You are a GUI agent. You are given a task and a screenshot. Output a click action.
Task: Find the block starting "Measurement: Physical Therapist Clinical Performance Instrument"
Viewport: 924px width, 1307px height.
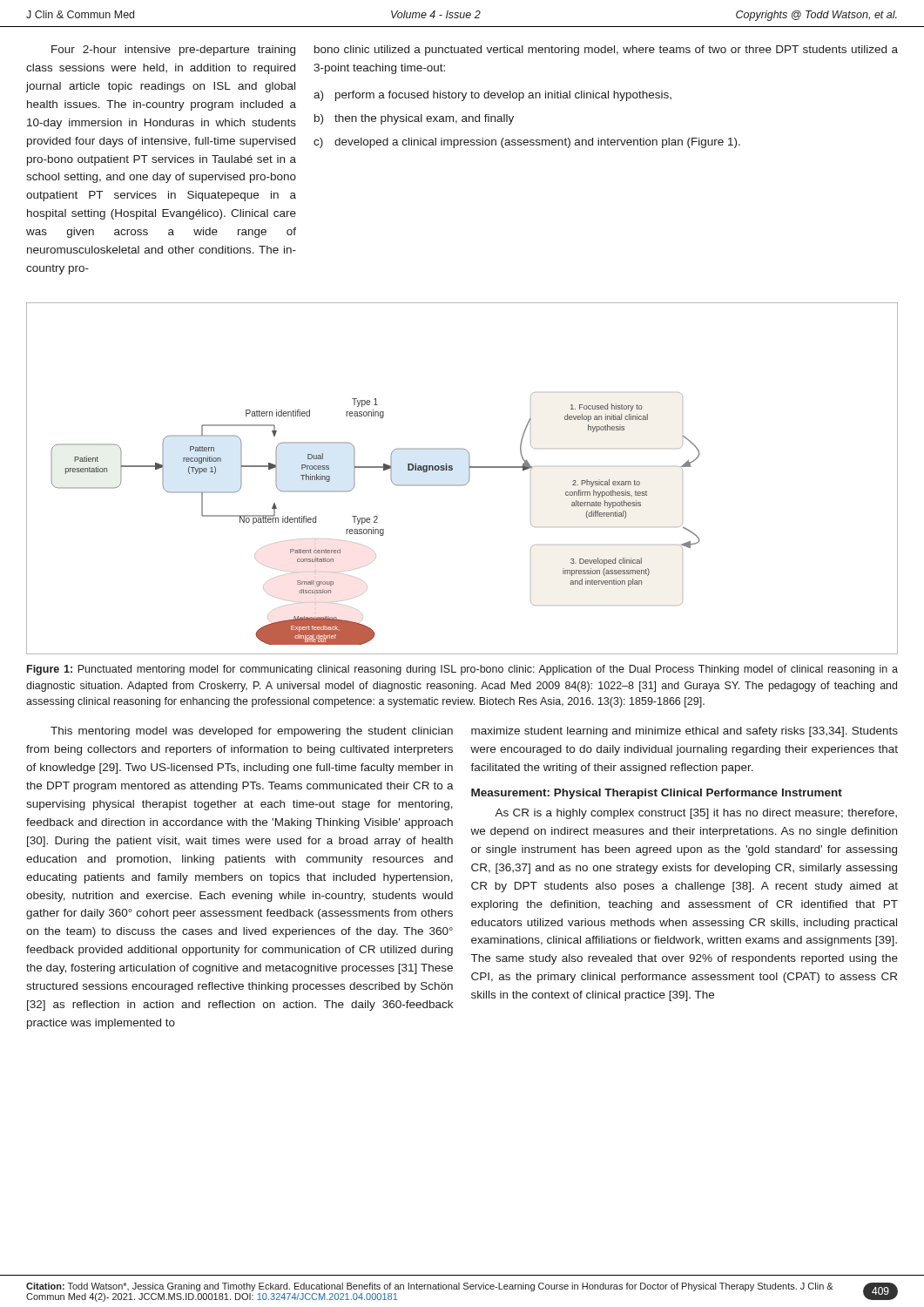[656, 792]
